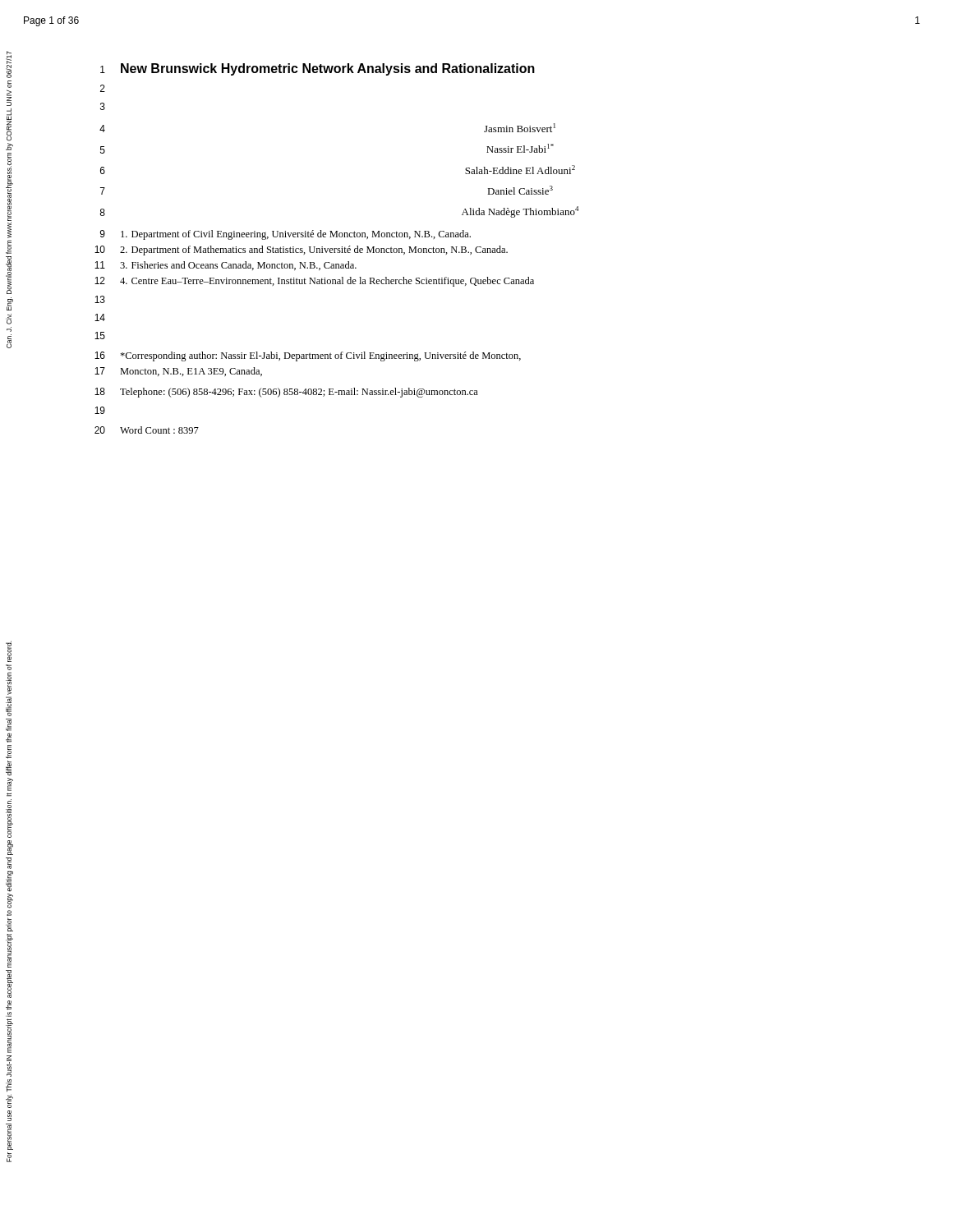Navigate to the block starting "Alida Nadège Thiombiano4"
Viewport: 953px width, 1232px height.
[520, 211]
